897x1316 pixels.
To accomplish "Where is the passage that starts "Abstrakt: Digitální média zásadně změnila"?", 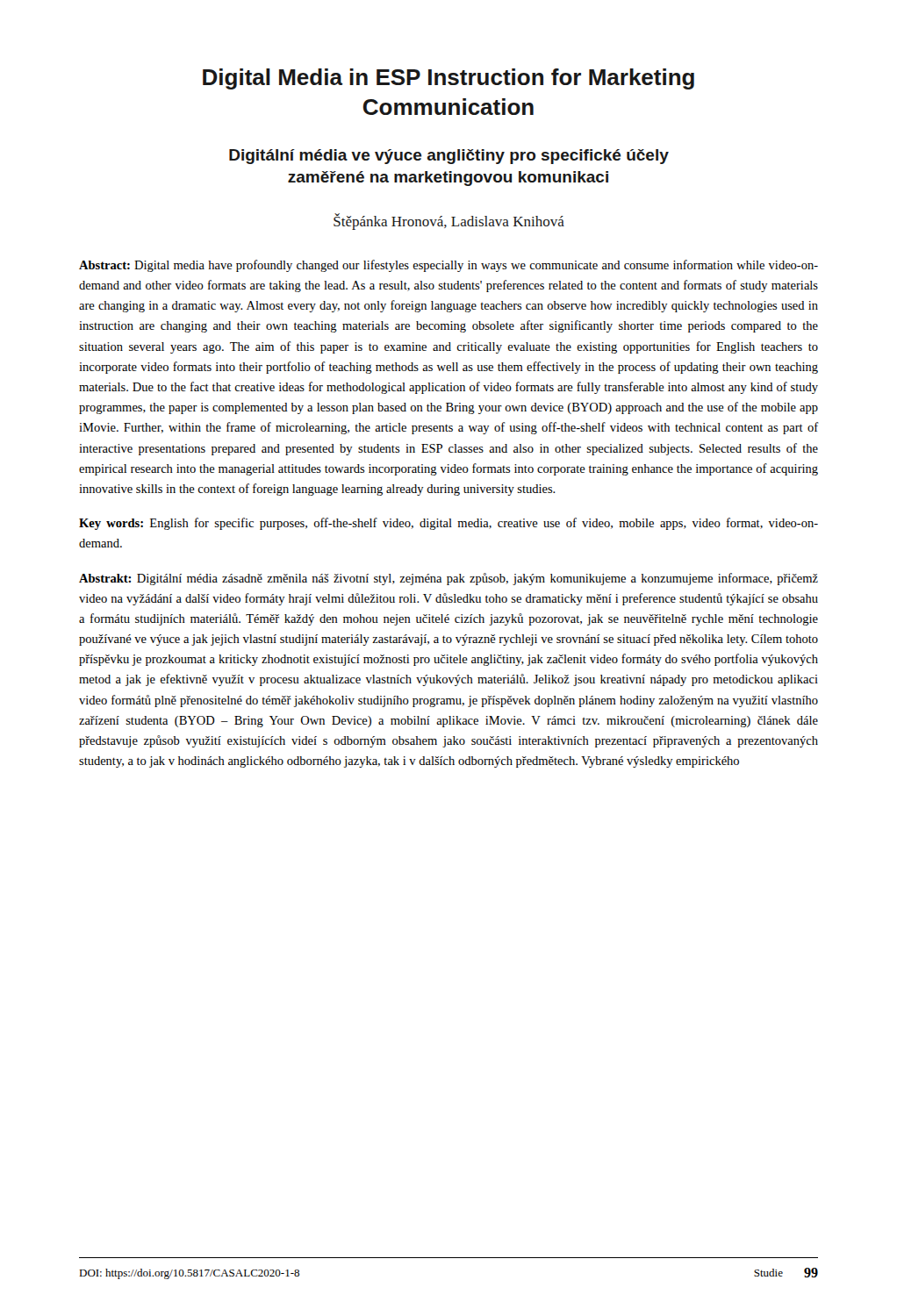I will (x=448, y=670).
